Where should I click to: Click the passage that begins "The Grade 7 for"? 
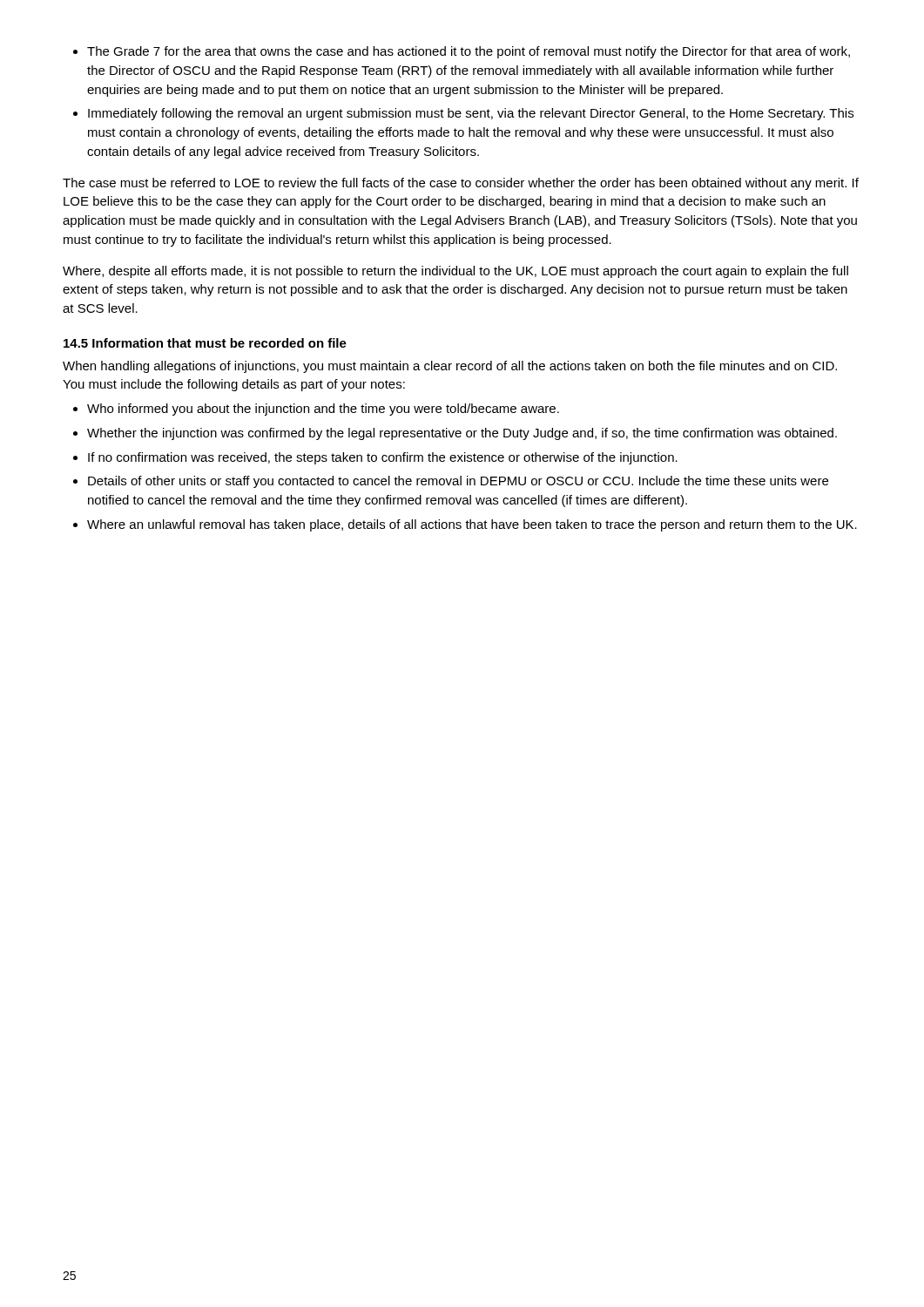coord(474,70)
